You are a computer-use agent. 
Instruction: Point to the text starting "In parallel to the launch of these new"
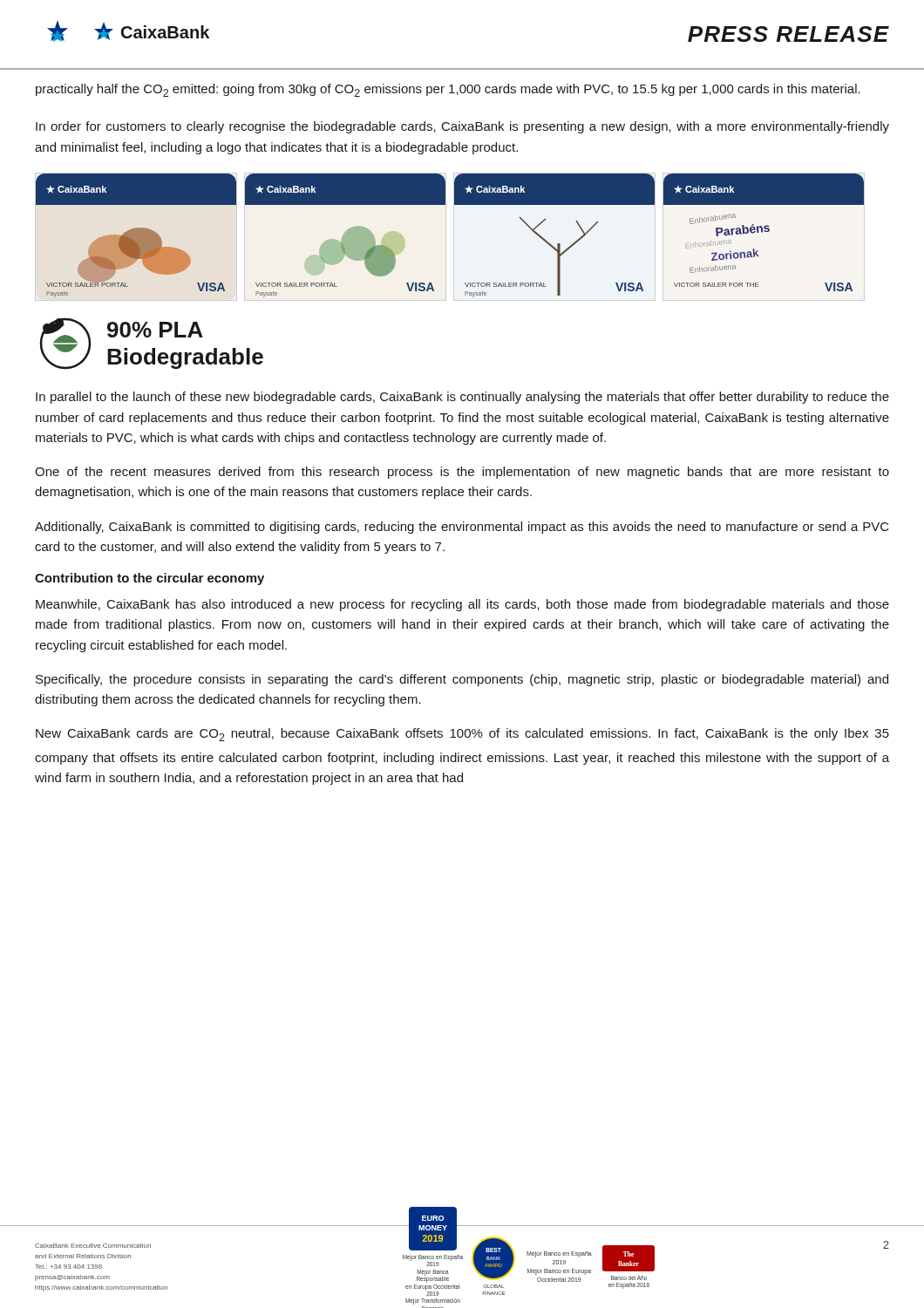tap(462, 417)
